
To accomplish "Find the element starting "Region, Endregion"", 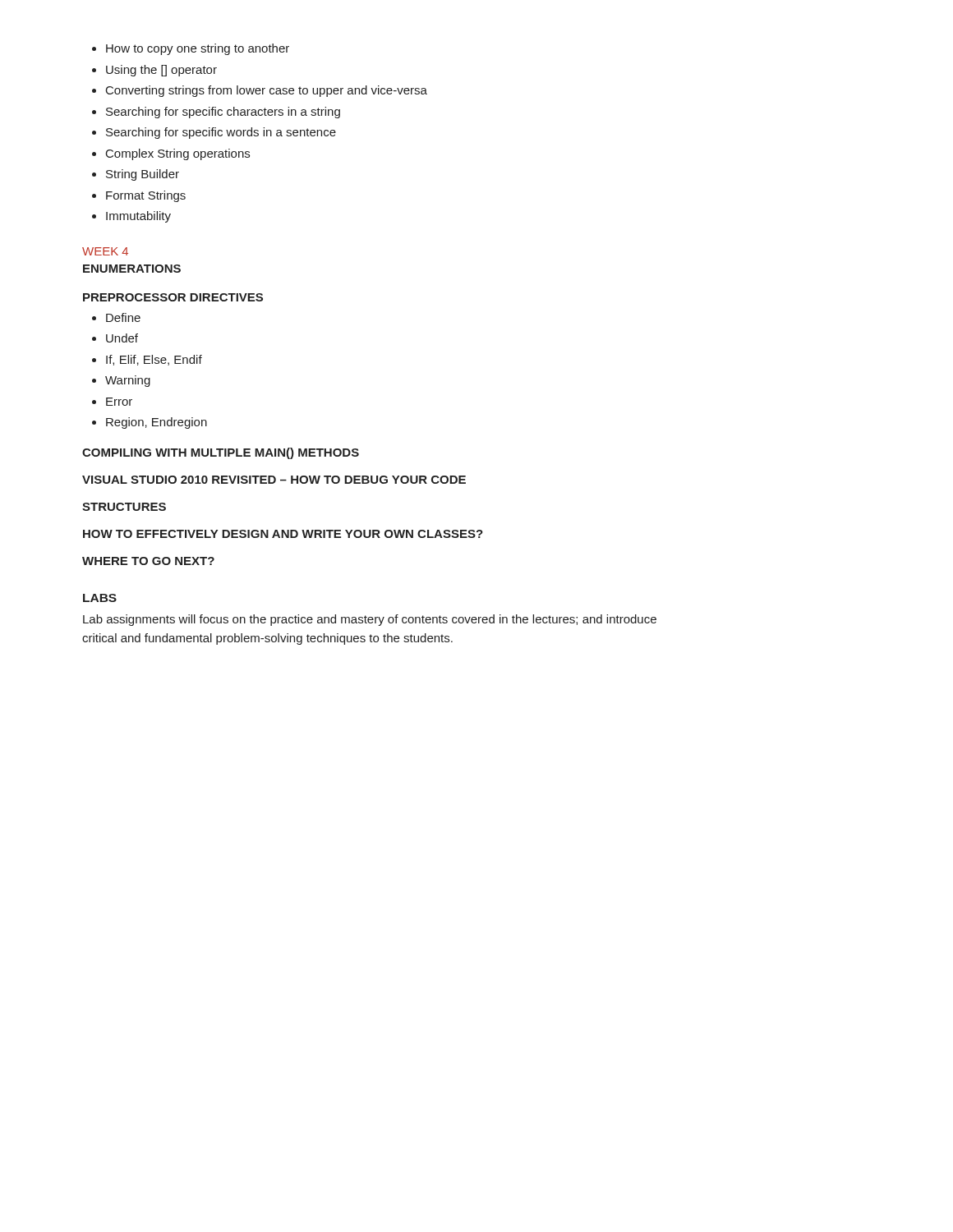I will (150, 423).
